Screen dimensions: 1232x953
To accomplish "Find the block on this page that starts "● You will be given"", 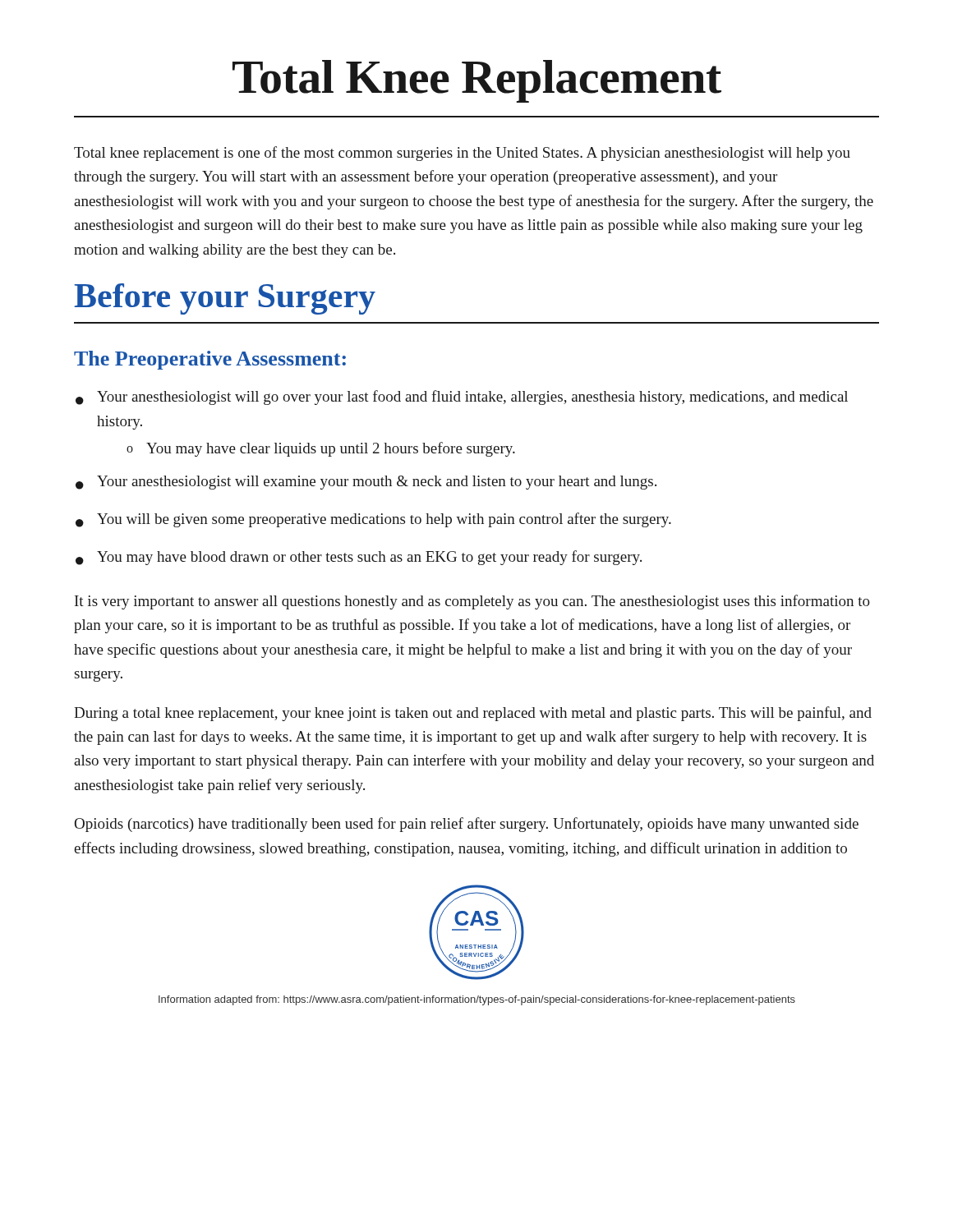I will coord(476,521).
